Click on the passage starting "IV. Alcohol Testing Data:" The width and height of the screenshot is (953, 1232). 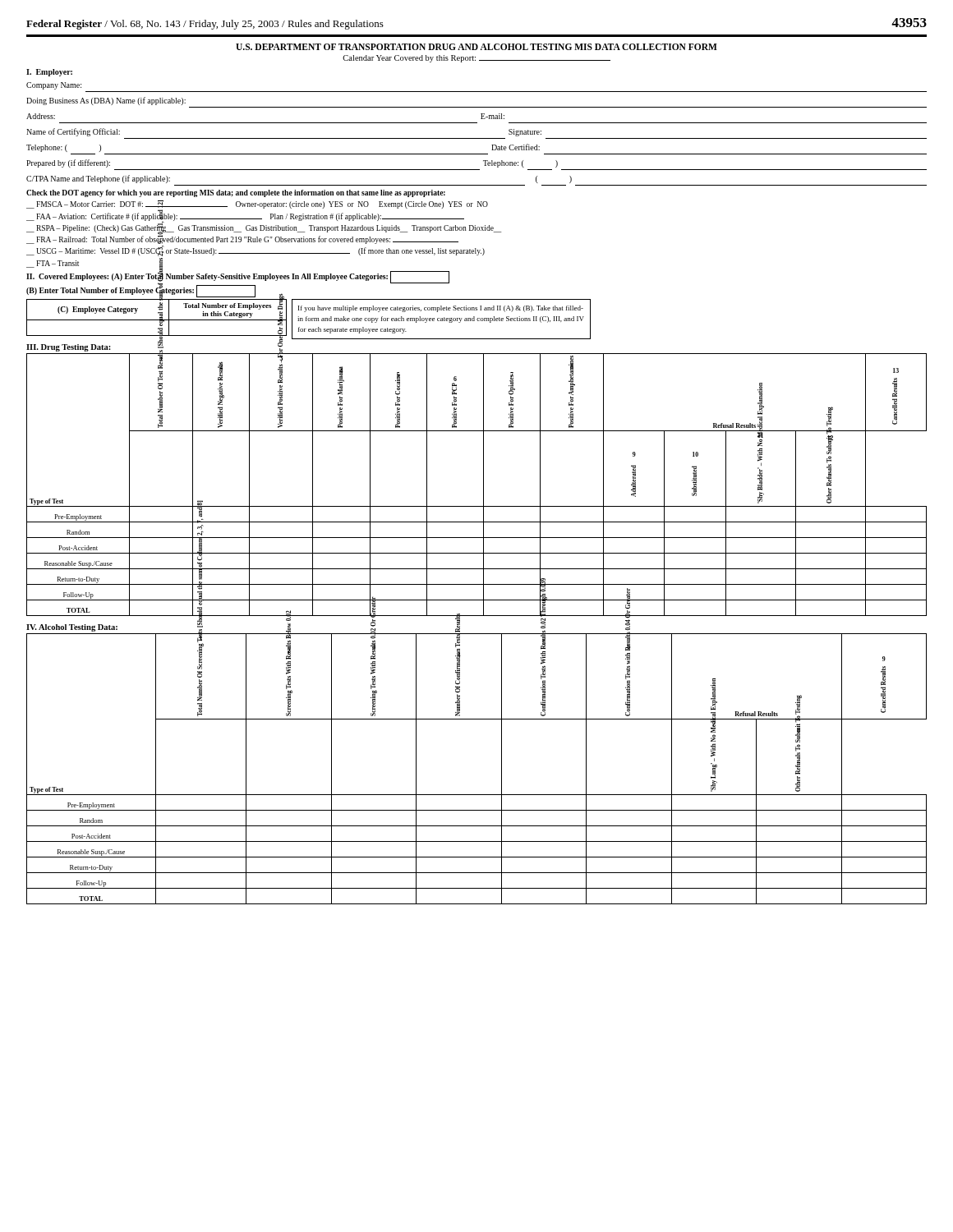[72, 627]
